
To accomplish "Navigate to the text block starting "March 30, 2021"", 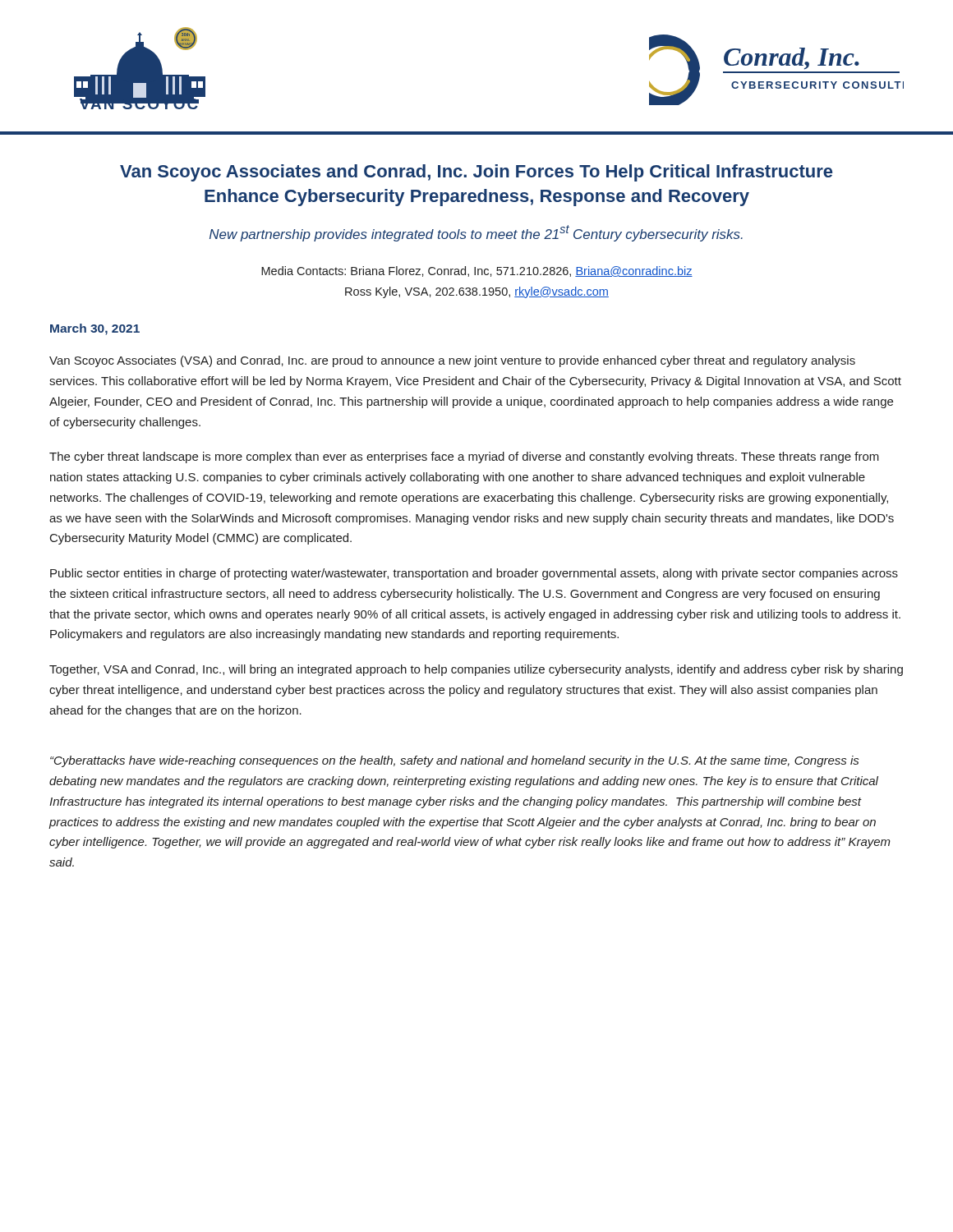I will pos(95,328).
